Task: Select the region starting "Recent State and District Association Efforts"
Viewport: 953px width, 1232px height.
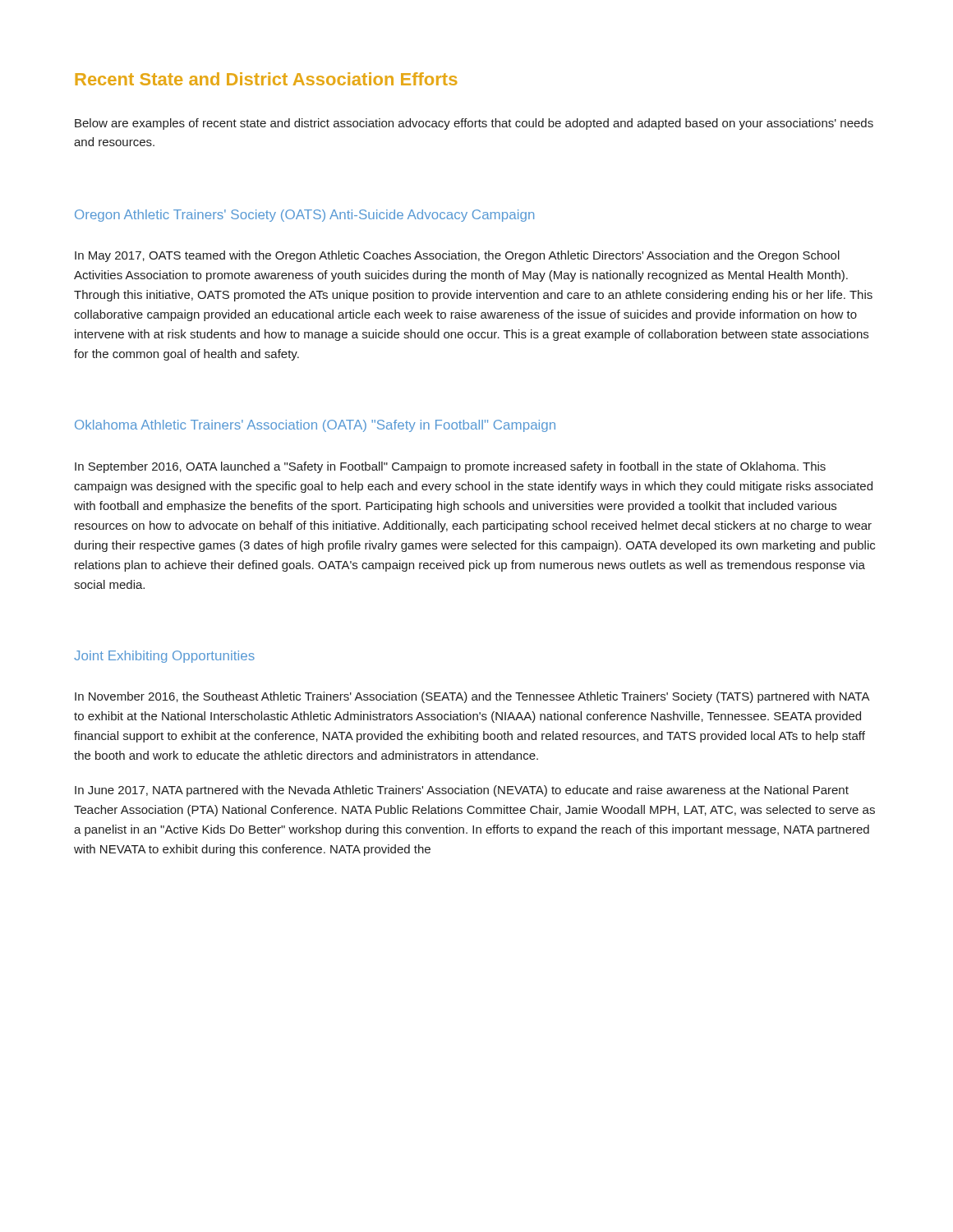Action: pyautogui.click(x=266, y=79)
